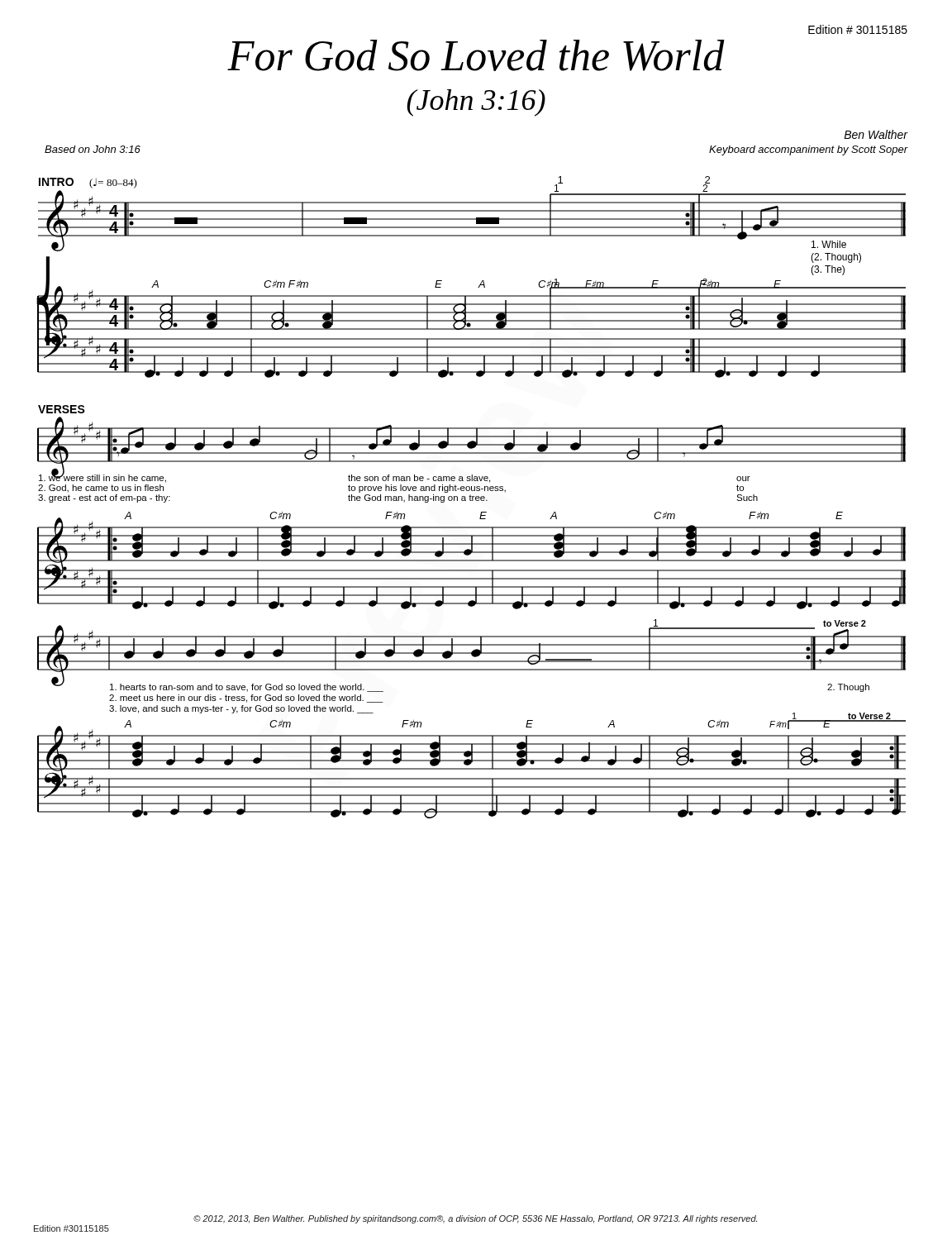Locate the region starting "Keyboard accompaniment by Scott Soper"
The width and height of the screenshot is (952, 1240).
[x=808, y=149]
